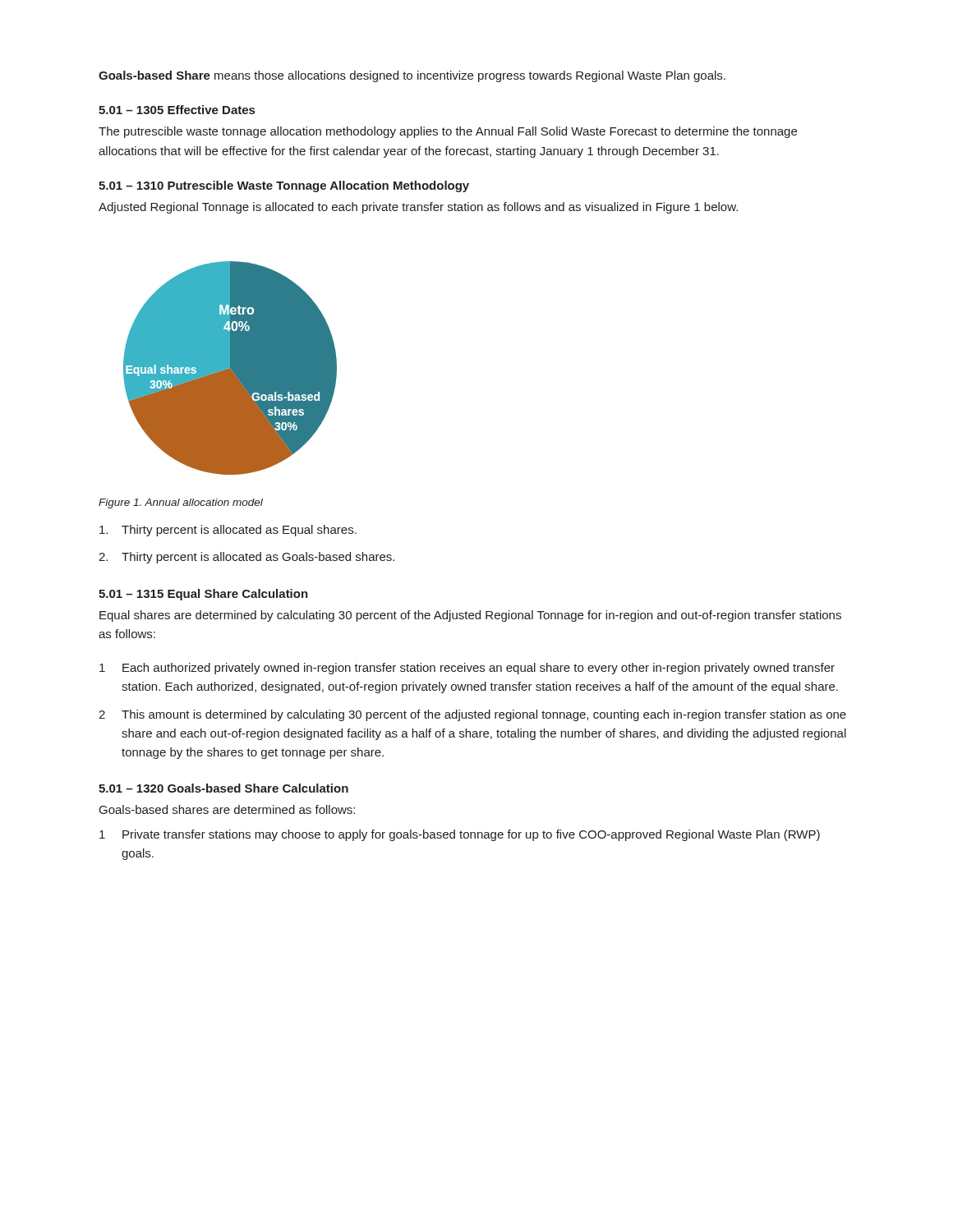Where is the section header that starts "5.01 – 1320 Goals-based"?

(x=224, y=788)
